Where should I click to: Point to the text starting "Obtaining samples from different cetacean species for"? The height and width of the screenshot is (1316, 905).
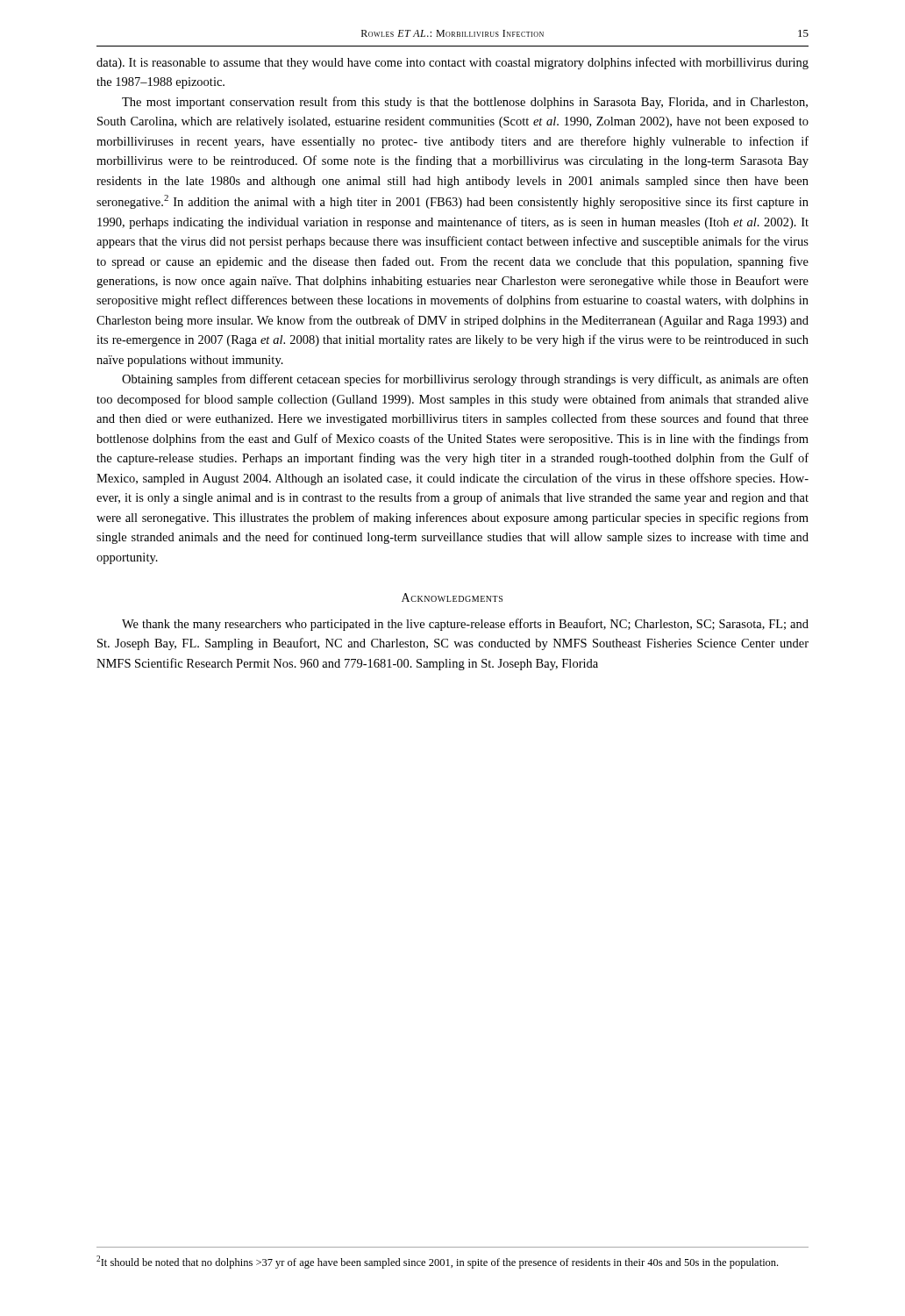[x=452, y=468]
